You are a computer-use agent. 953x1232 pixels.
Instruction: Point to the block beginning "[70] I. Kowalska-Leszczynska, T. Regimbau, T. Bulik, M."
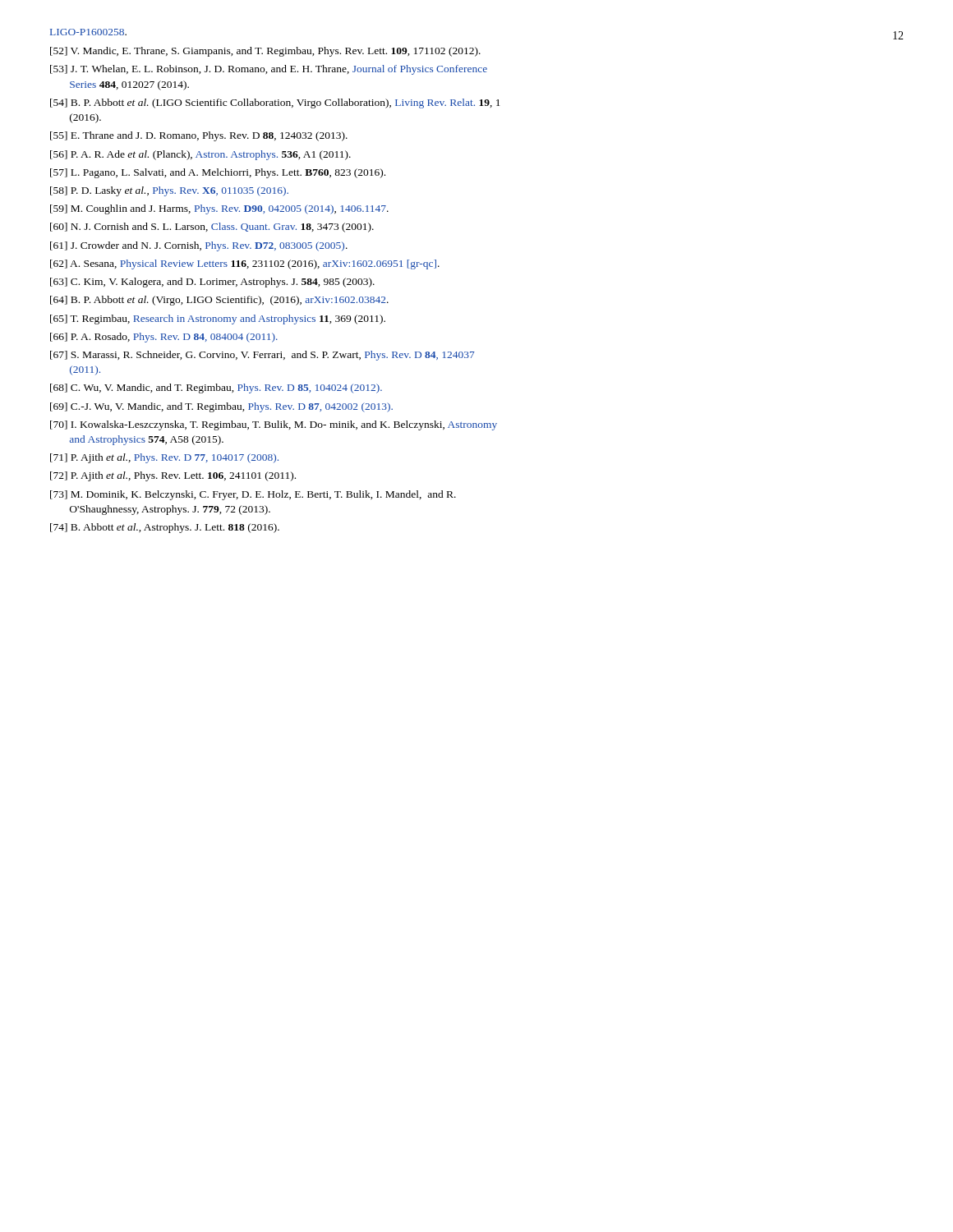273,432
